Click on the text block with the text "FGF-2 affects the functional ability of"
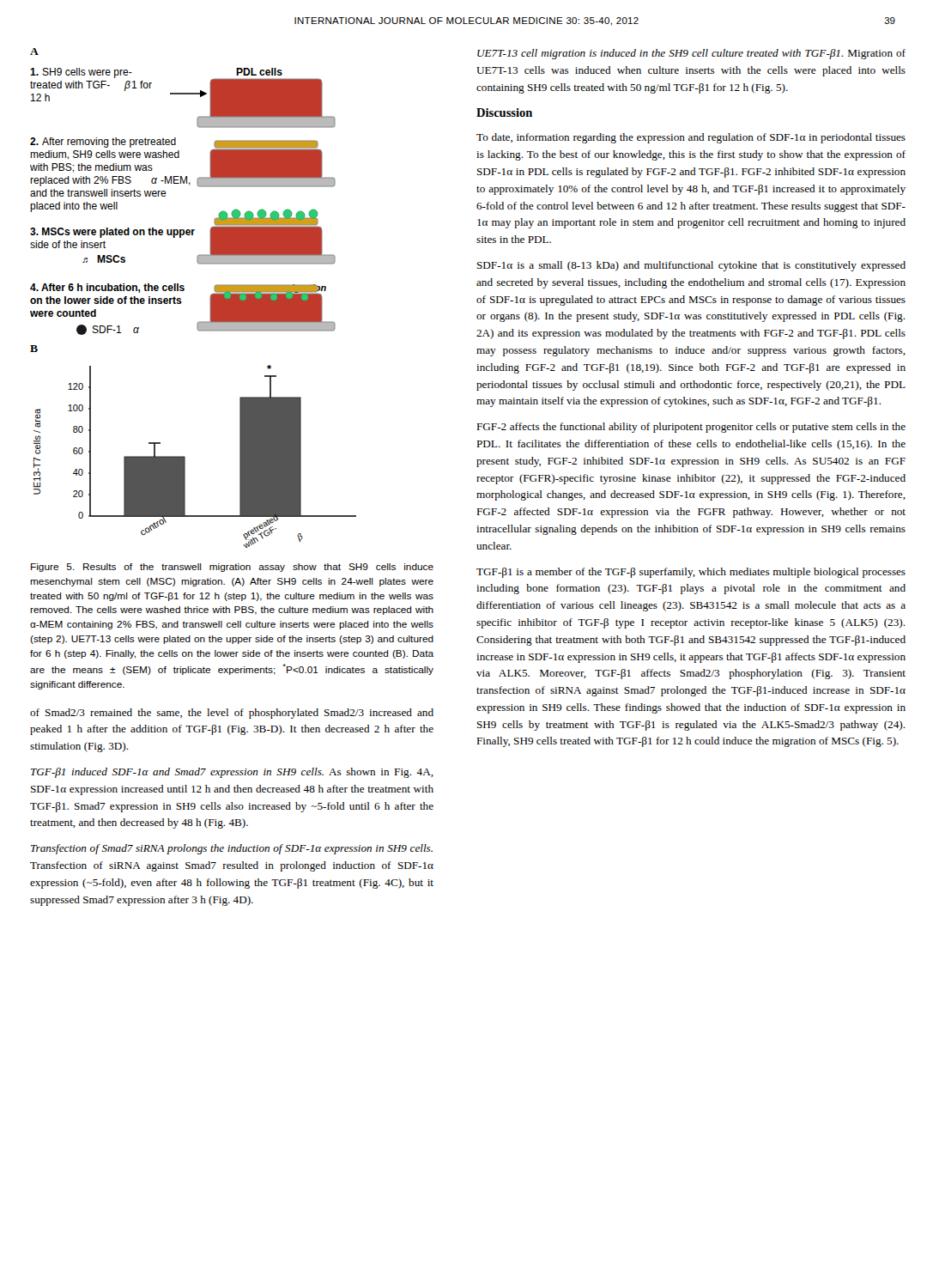This screenshot has height=1288, width=933. (x=691, y=486)
